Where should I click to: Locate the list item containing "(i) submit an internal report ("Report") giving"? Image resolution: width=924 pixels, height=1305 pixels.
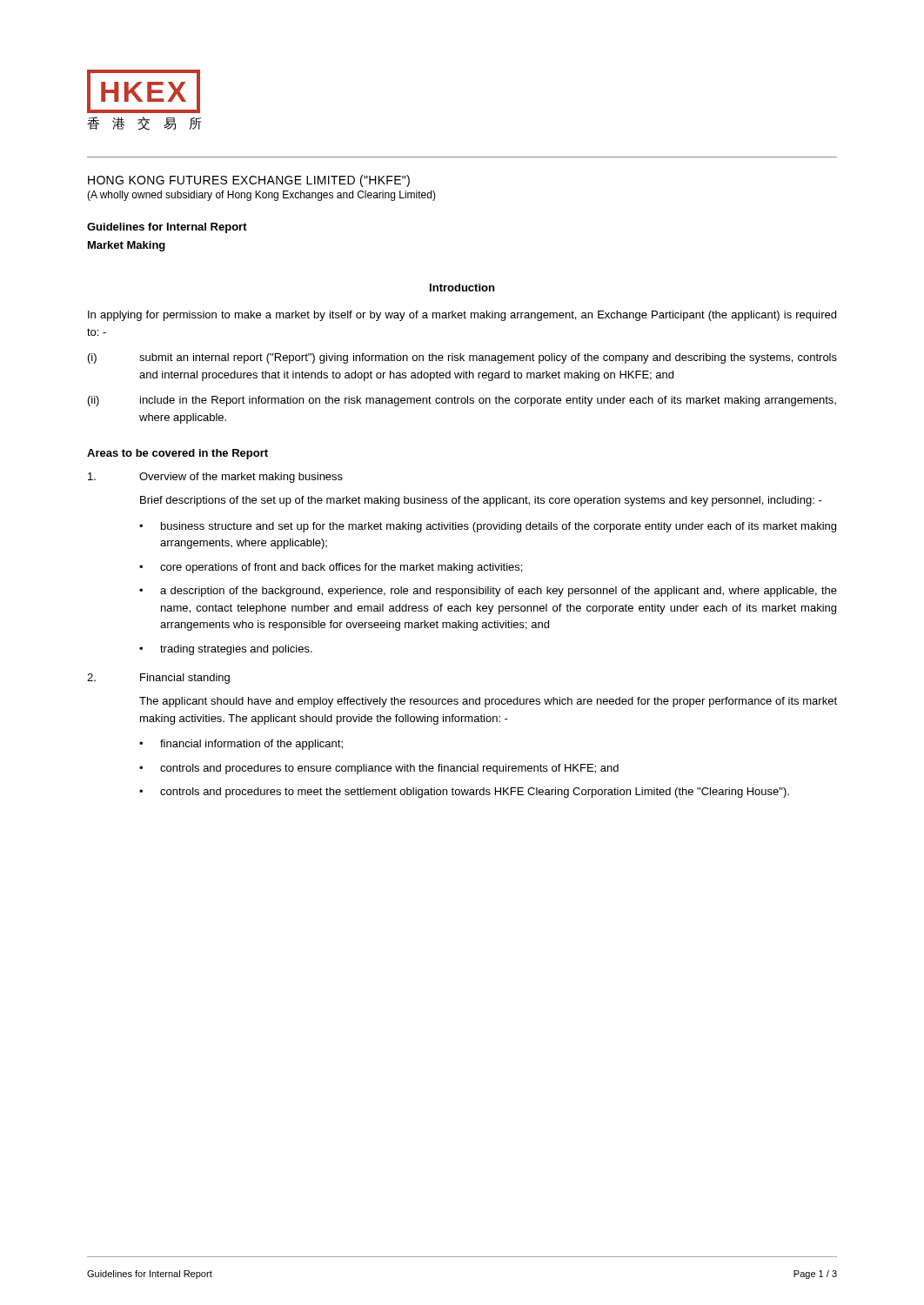tap(462, 366)
